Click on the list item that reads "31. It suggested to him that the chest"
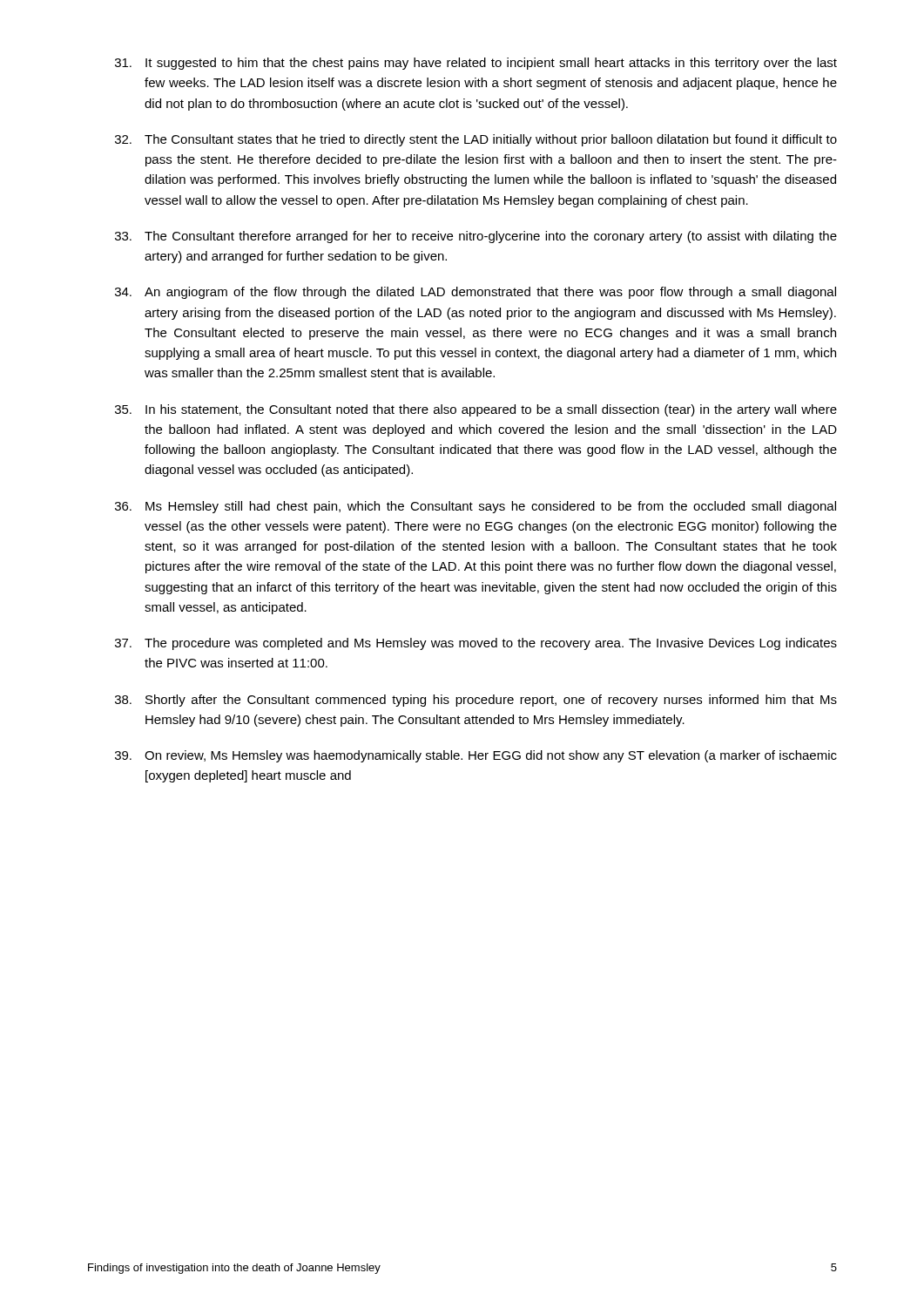 (x=462, y=83)
